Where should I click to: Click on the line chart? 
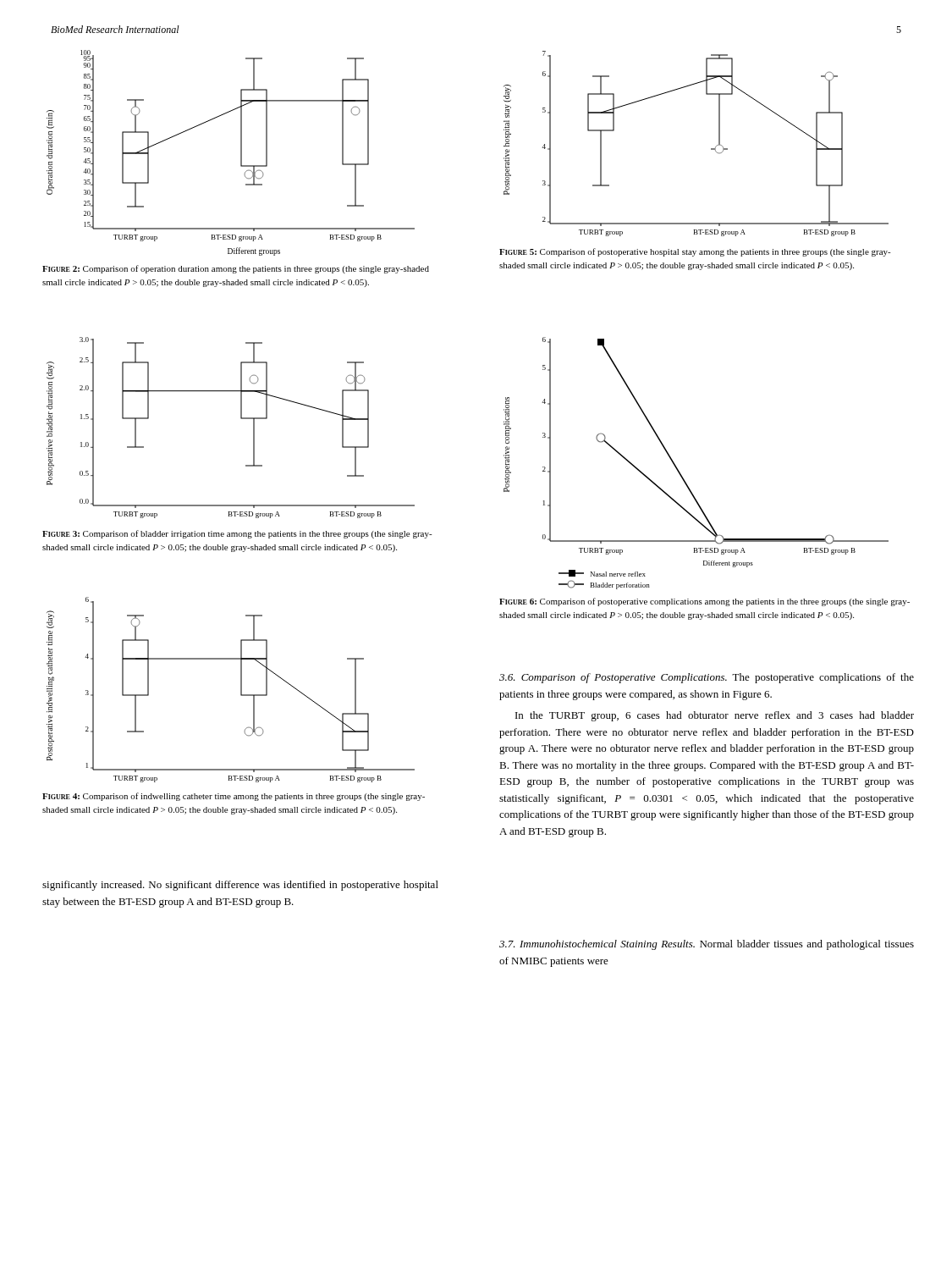707,461
